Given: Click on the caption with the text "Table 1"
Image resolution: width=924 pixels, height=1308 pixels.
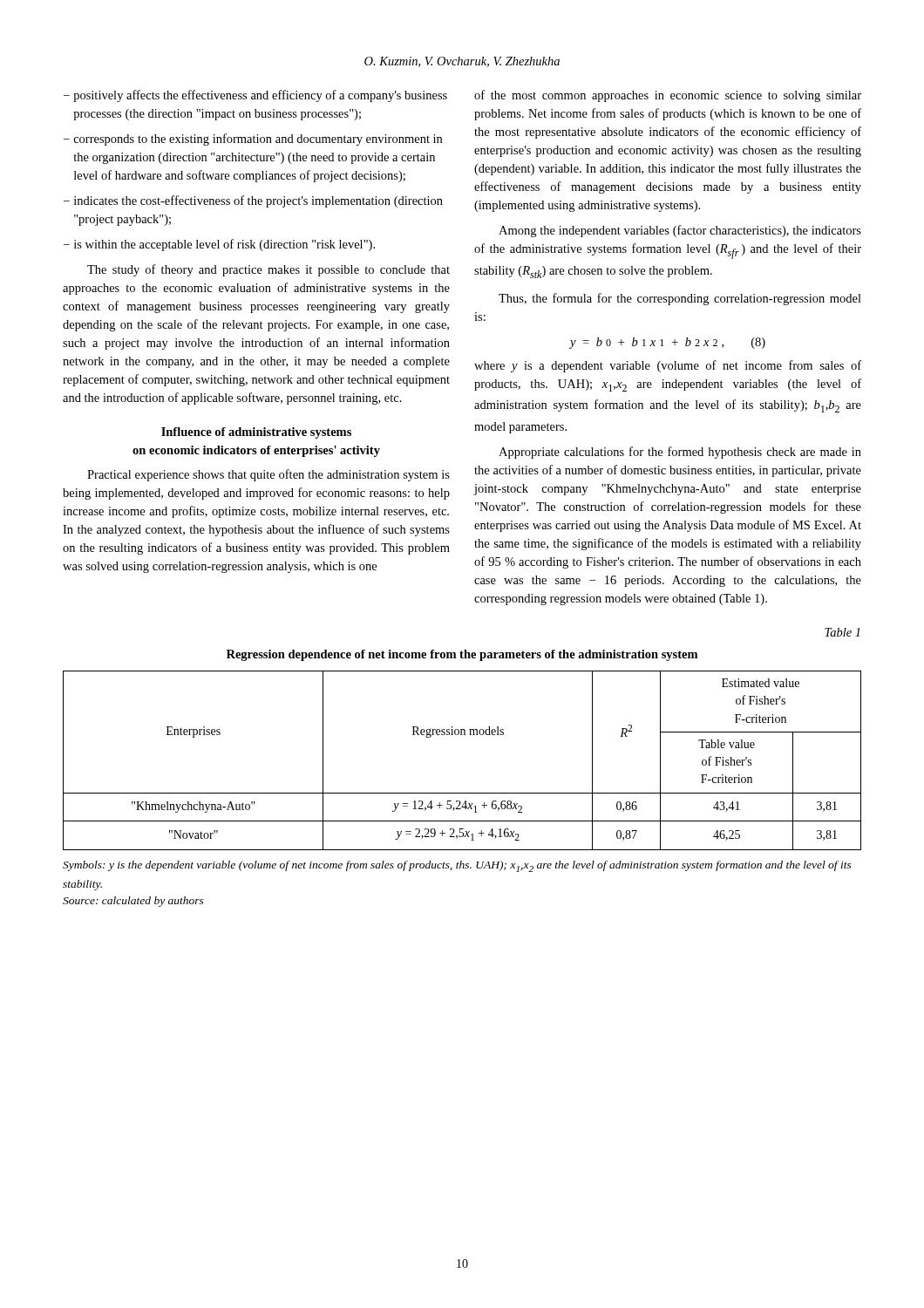Looking at the screenshot, I should (843, 632).
